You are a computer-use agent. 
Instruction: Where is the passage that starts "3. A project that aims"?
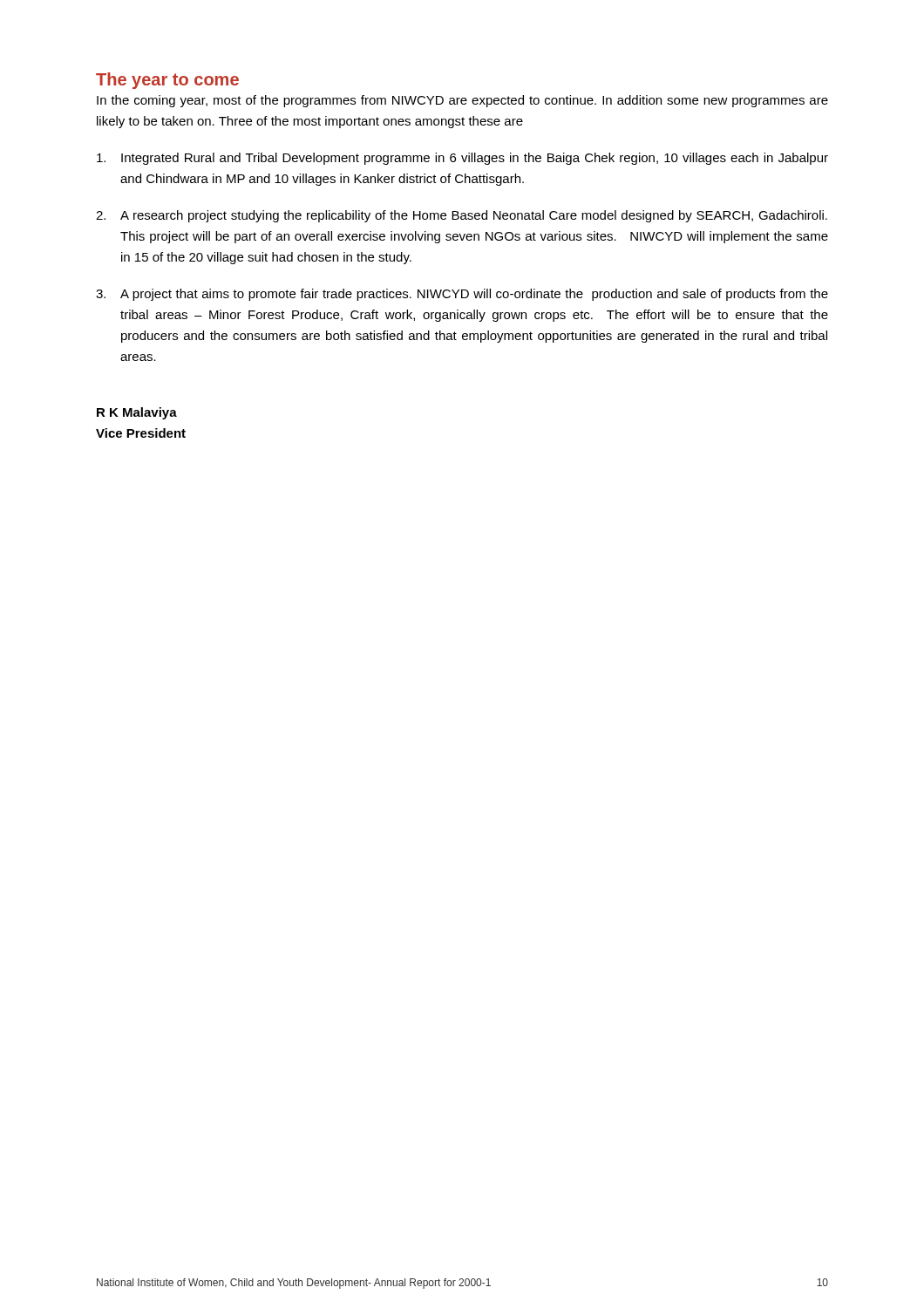click(x=462, y=325)
